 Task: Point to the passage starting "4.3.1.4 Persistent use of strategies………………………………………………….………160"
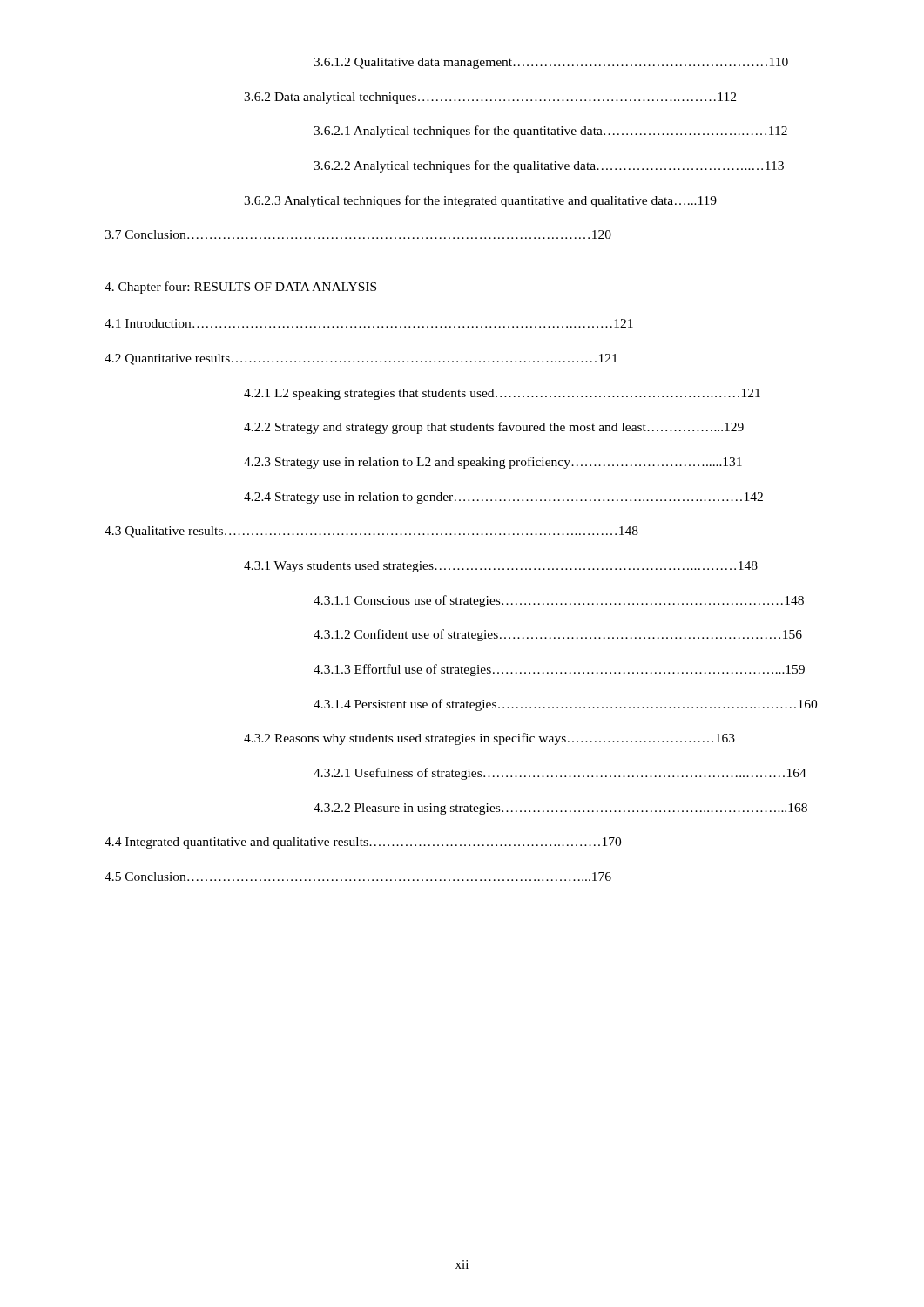tap(565, 703)
